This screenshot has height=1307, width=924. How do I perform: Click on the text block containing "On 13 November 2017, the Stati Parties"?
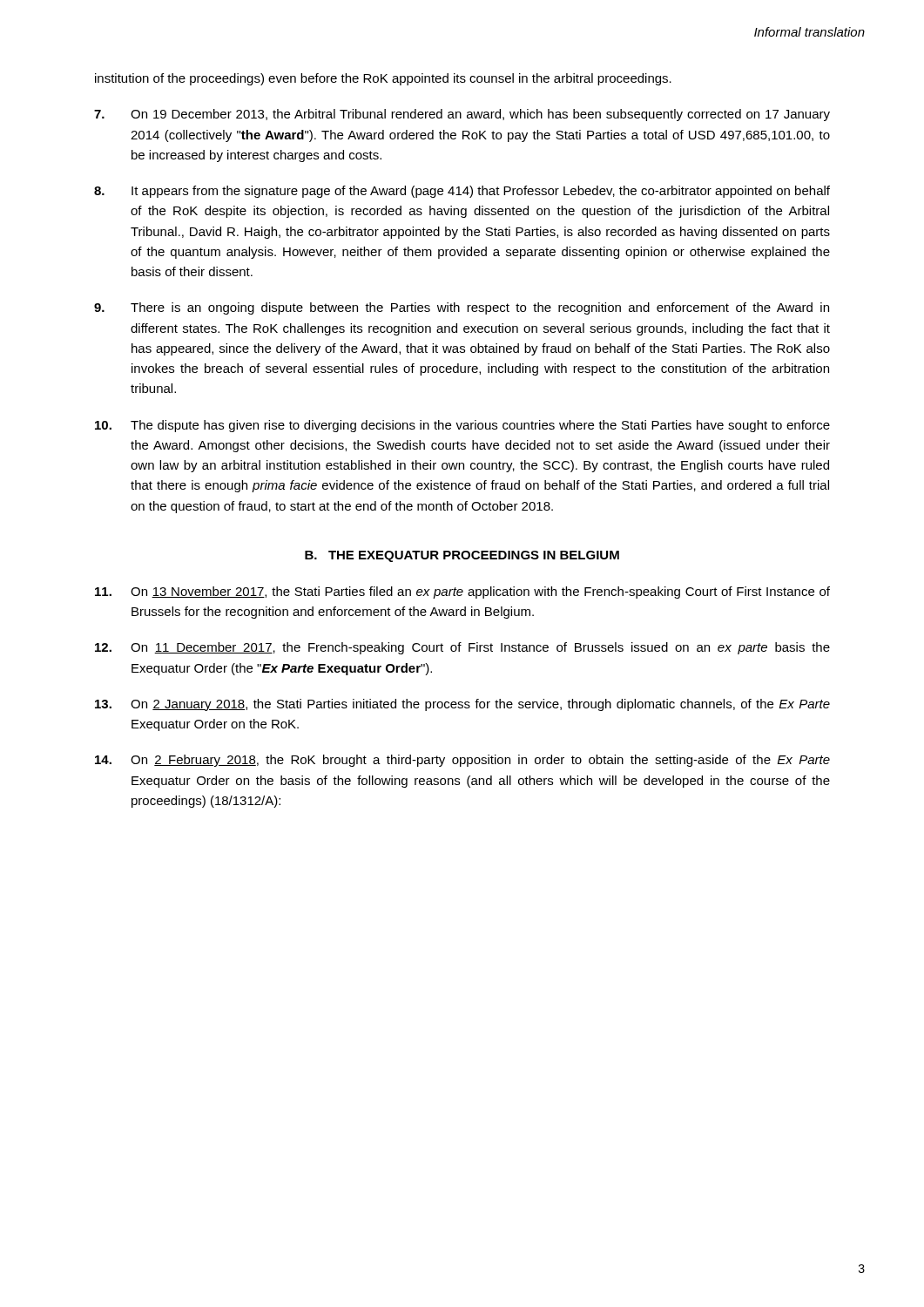click(462, 601)
